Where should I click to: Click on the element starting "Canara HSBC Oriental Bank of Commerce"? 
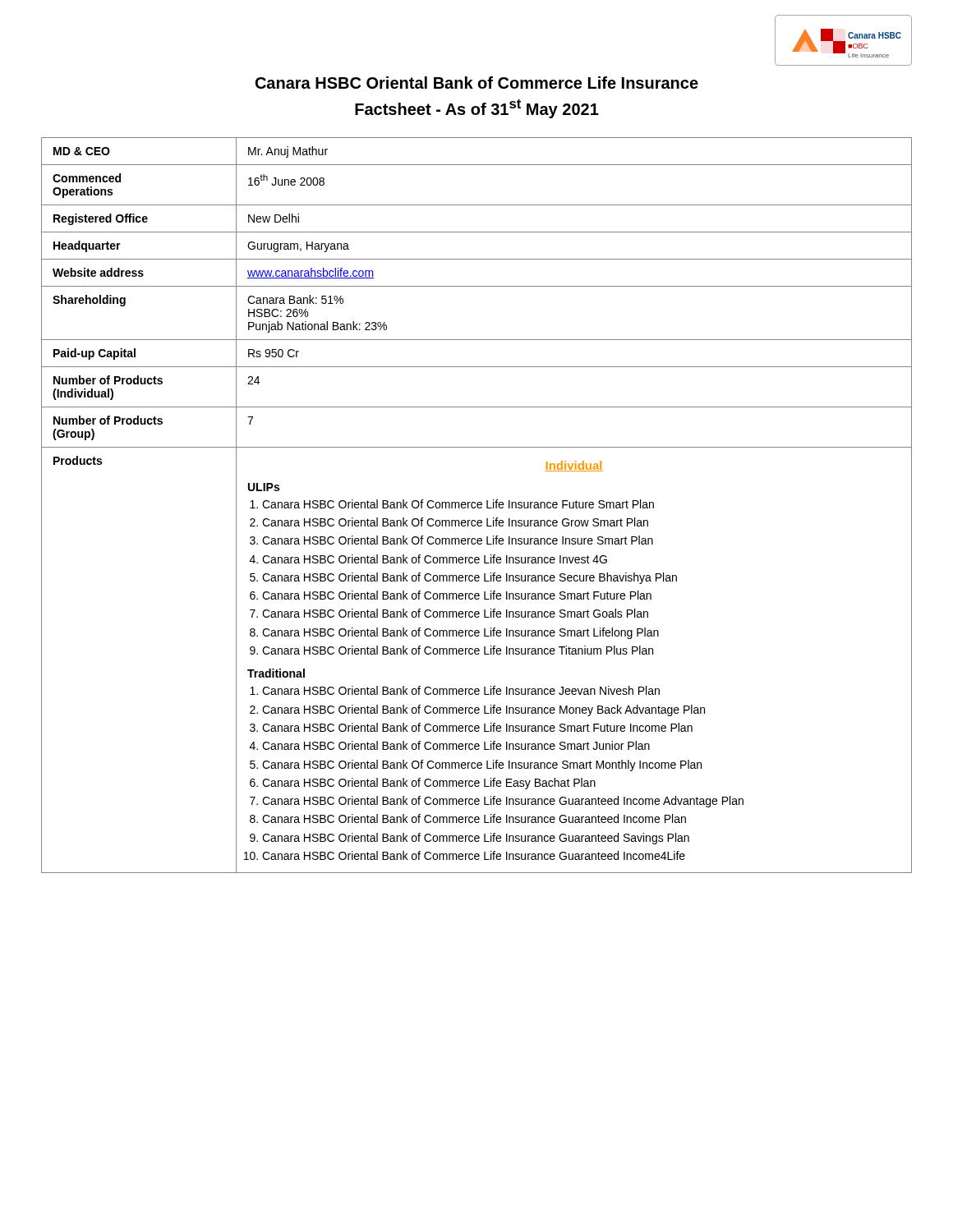476,83
